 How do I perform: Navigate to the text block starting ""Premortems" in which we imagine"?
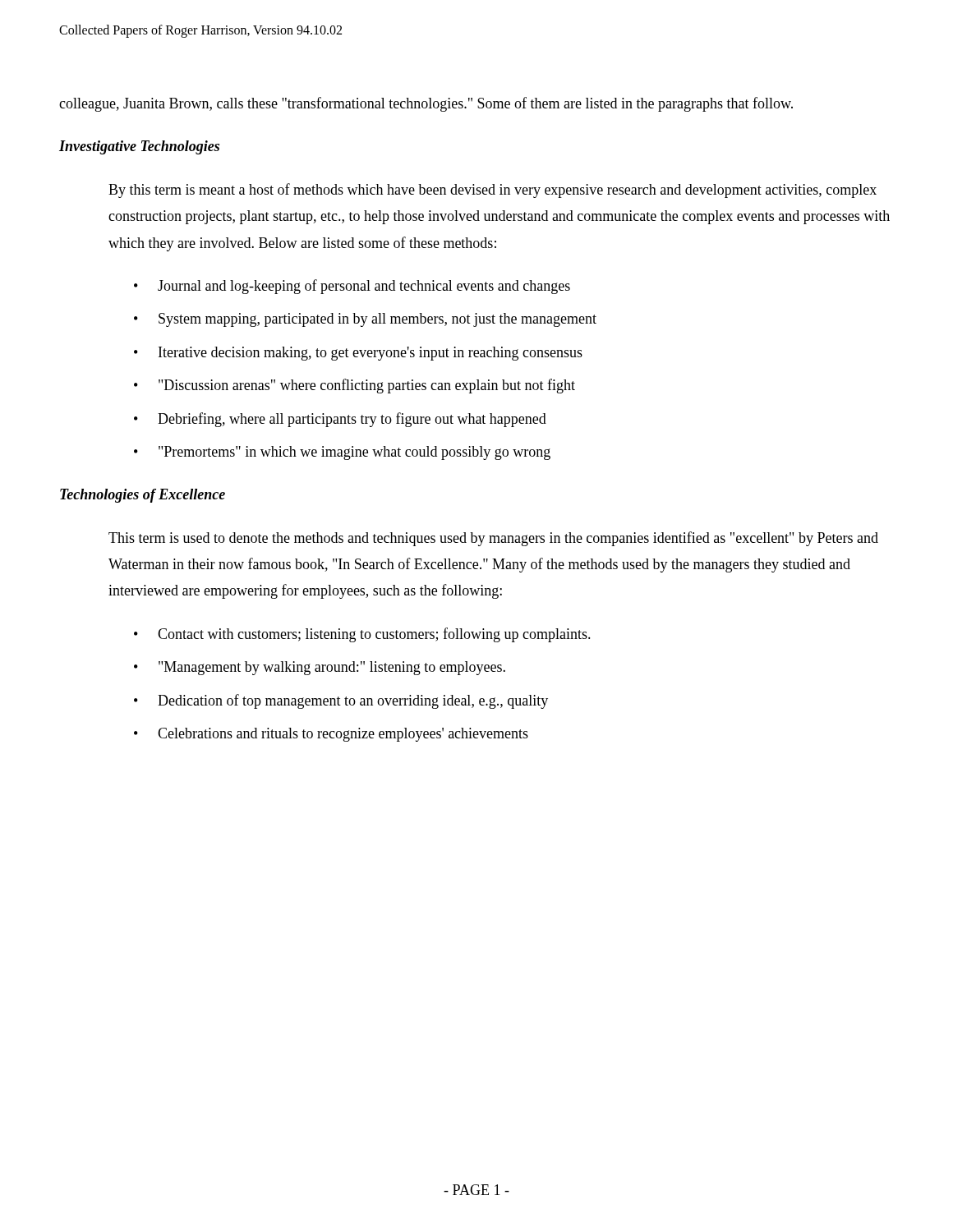[x=354, y=452]
